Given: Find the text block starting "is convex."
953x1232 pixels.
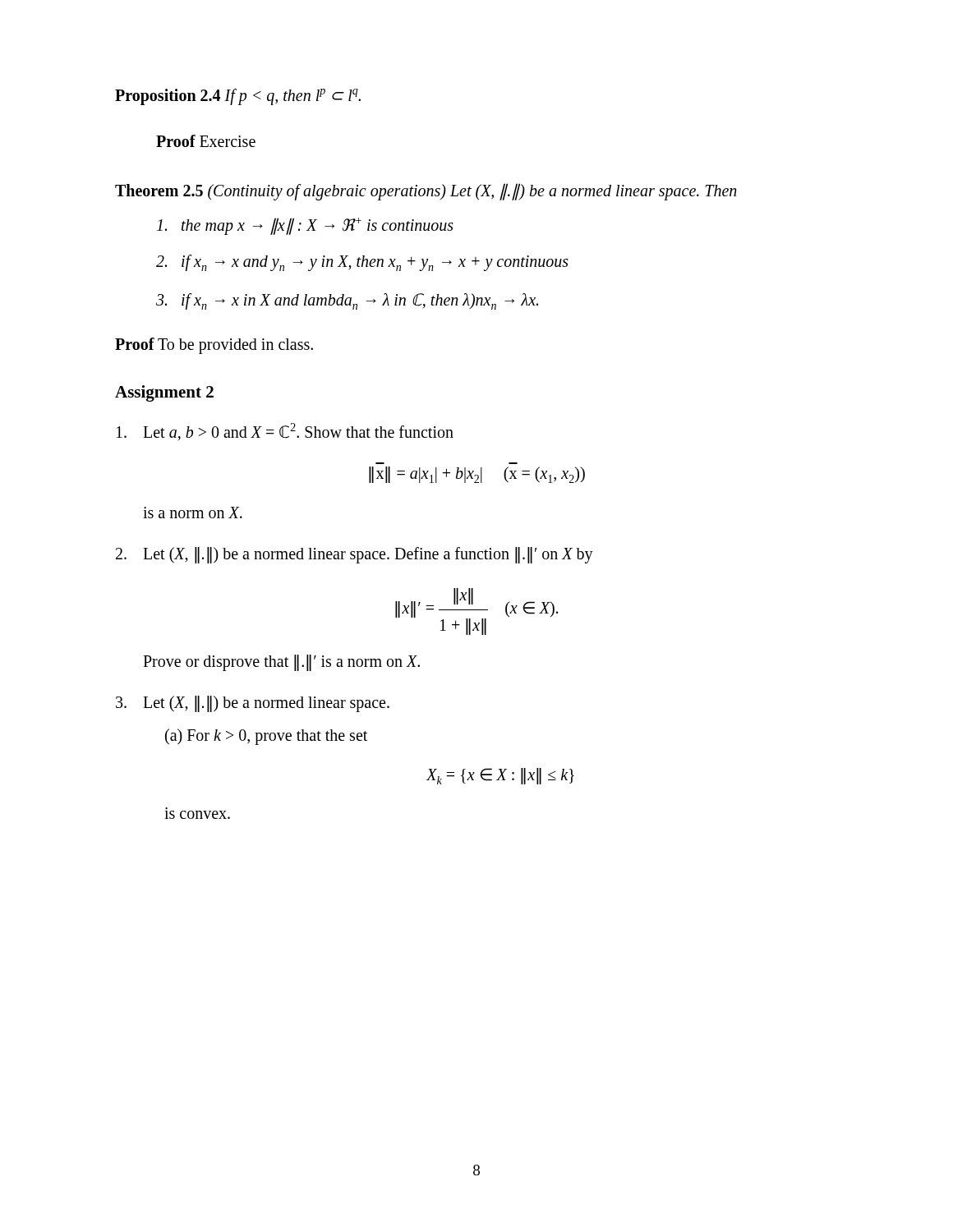Looking at the screenshot, I should click(198, 813).
